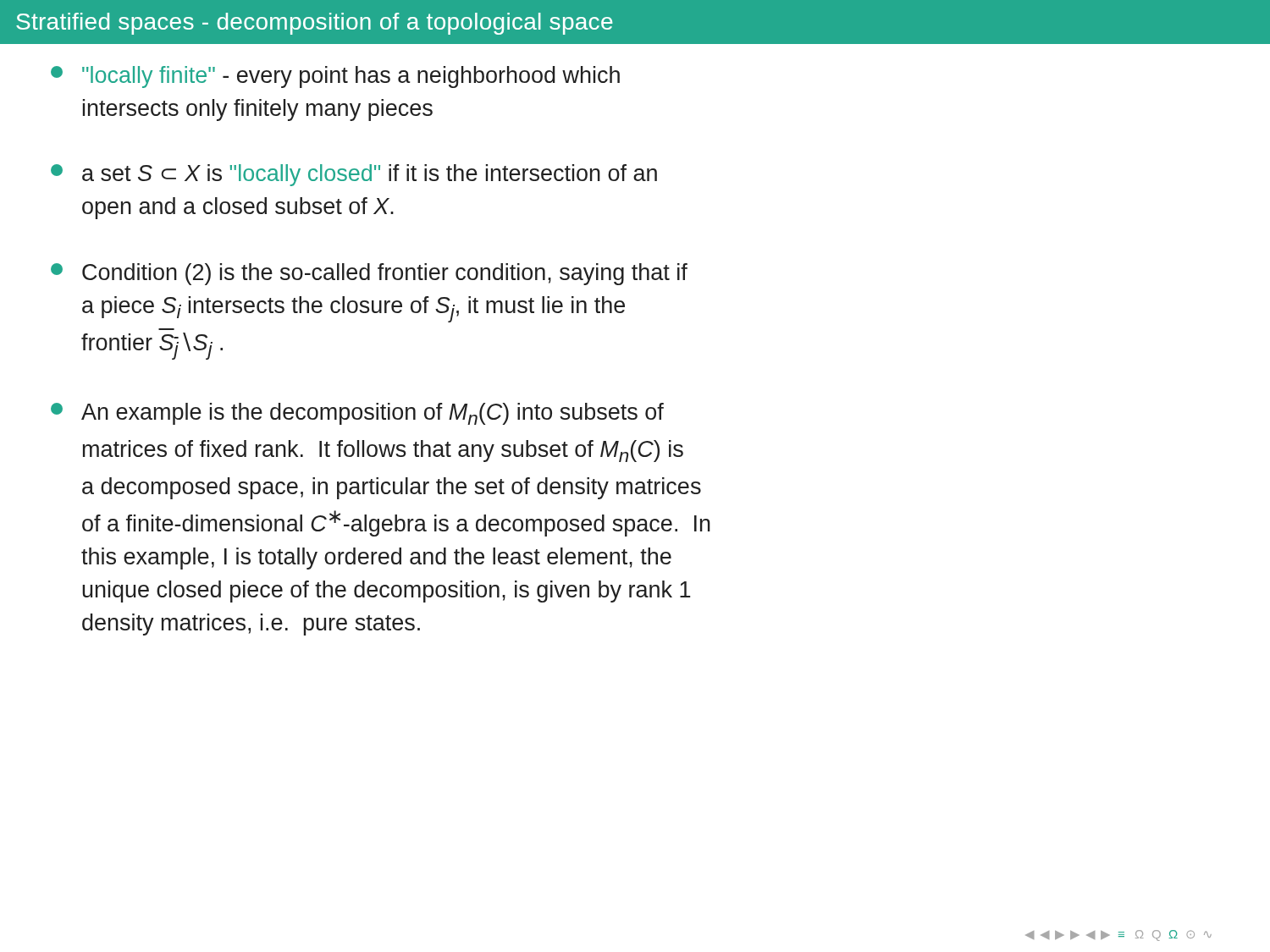Navigate to the text block starting "An example is"
1270x952 pixels.
627,518
